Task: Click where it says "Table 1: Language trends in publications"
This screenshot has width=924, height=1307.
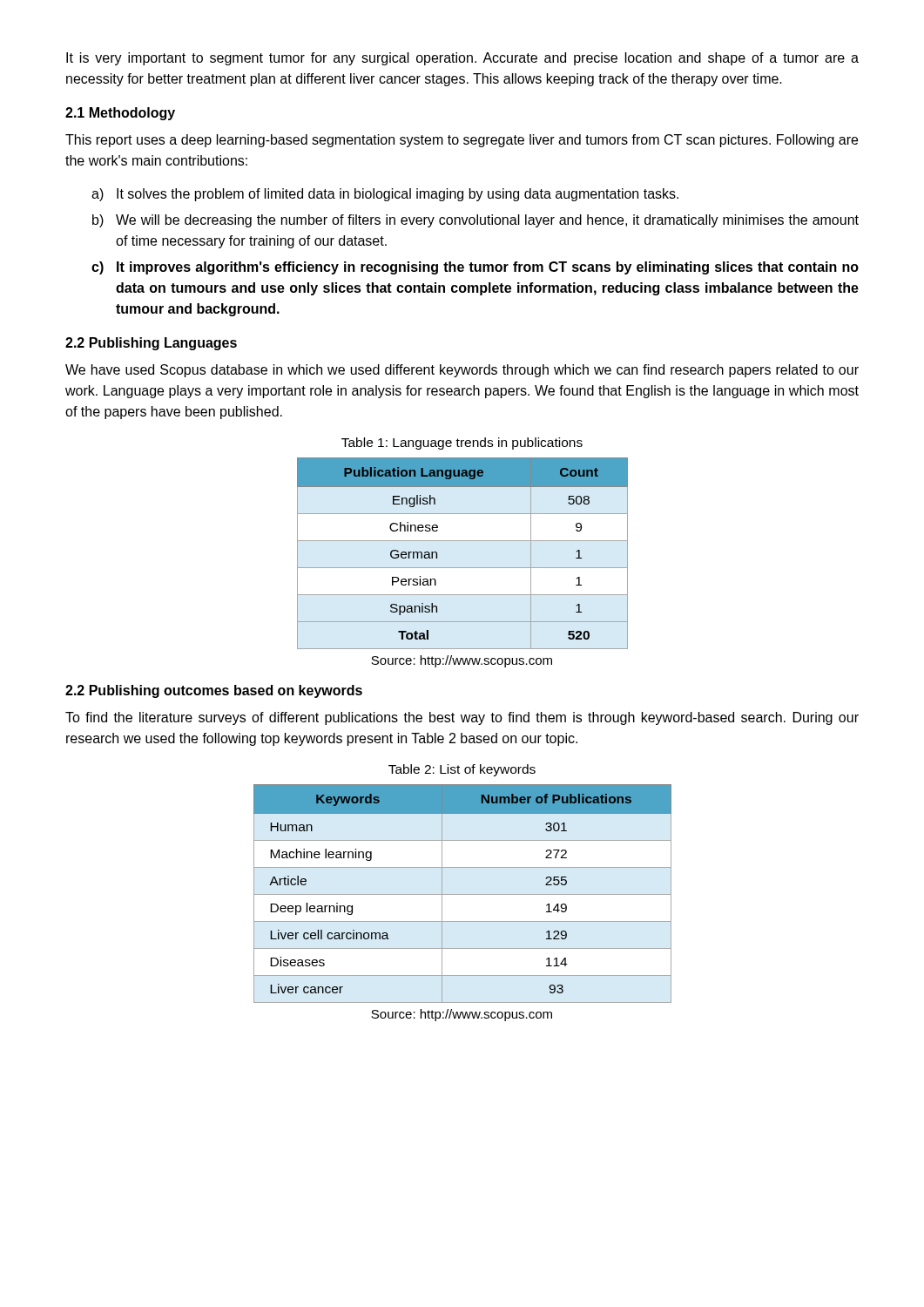Action: coord(462,442)
